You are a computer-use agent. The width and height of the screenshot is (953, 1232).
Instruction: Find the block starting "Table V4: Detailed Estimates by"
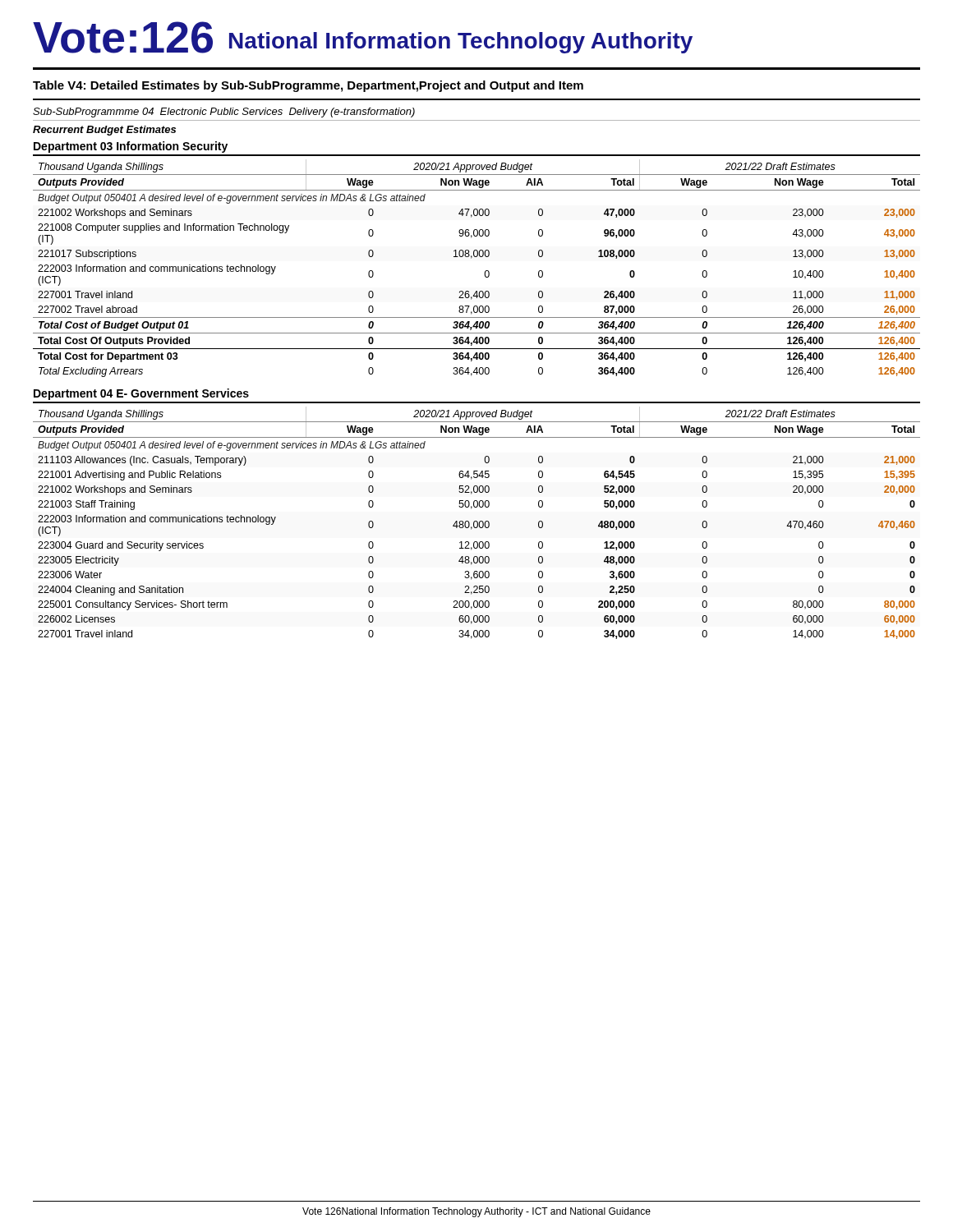point(308,85)
